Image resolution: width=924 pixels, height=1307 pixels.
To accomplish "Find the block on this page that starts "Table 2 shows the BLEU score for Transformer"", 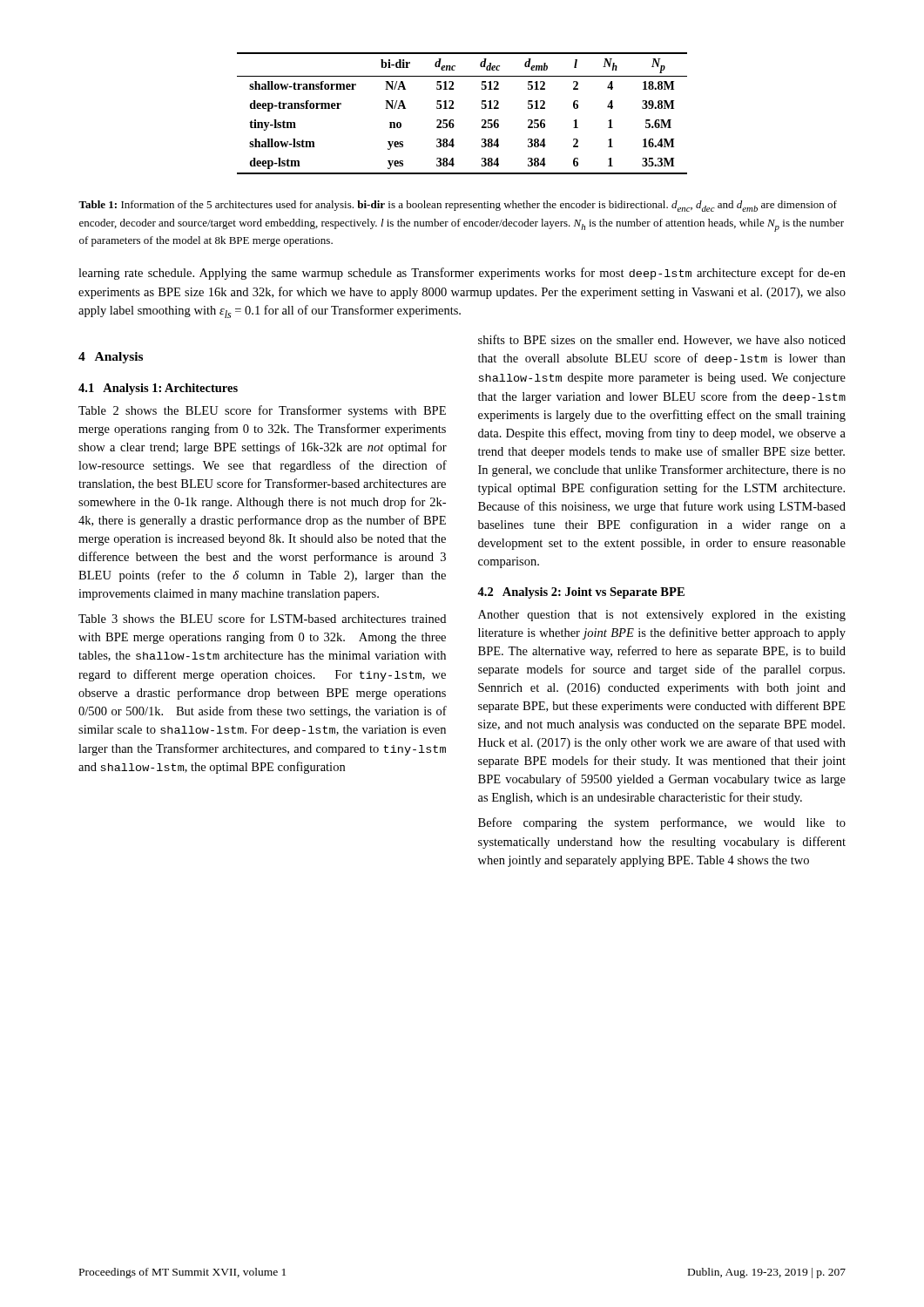I will point(262,589).
